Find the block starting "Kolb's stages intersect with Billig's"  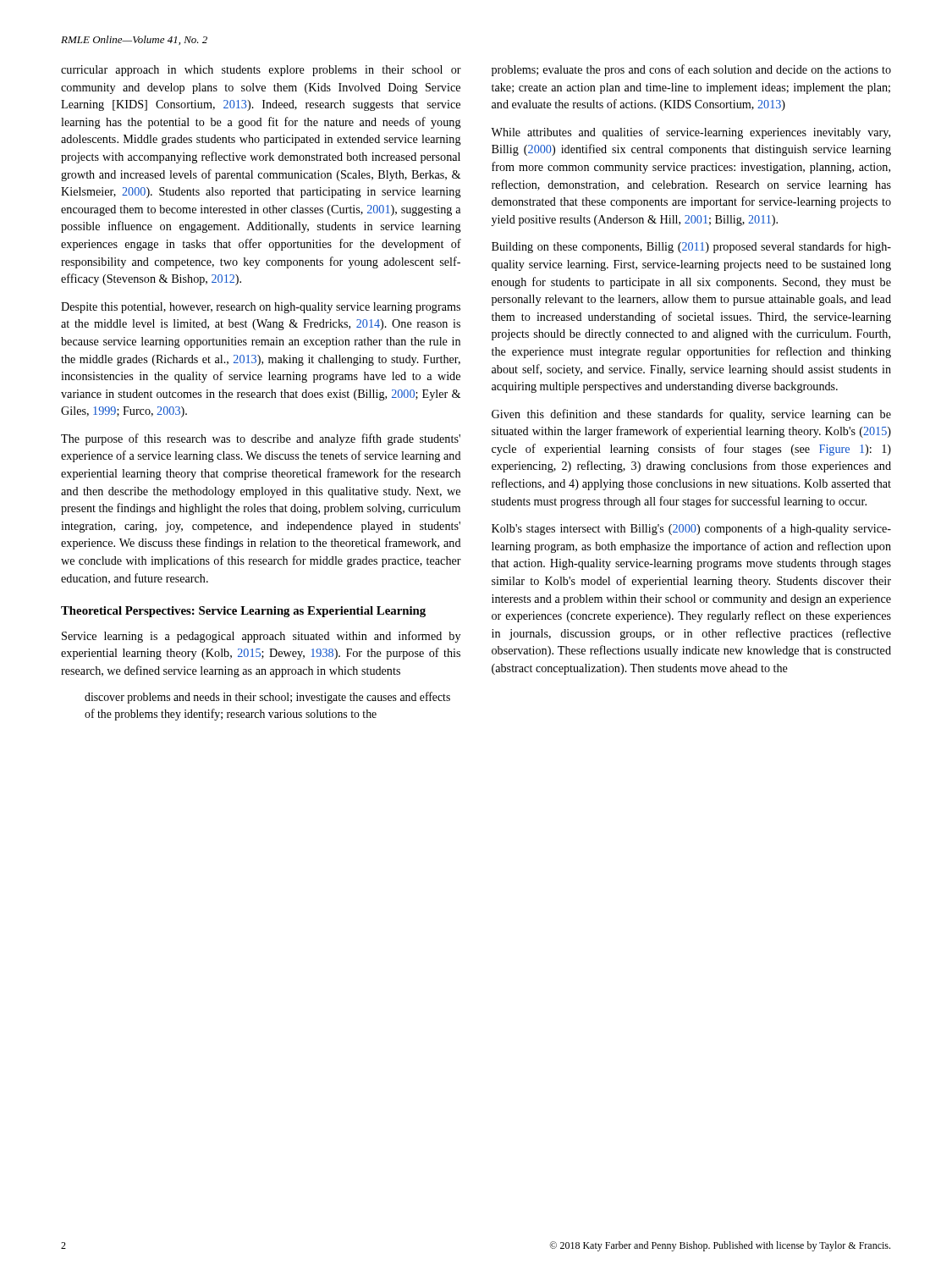(x=691, y=598)
